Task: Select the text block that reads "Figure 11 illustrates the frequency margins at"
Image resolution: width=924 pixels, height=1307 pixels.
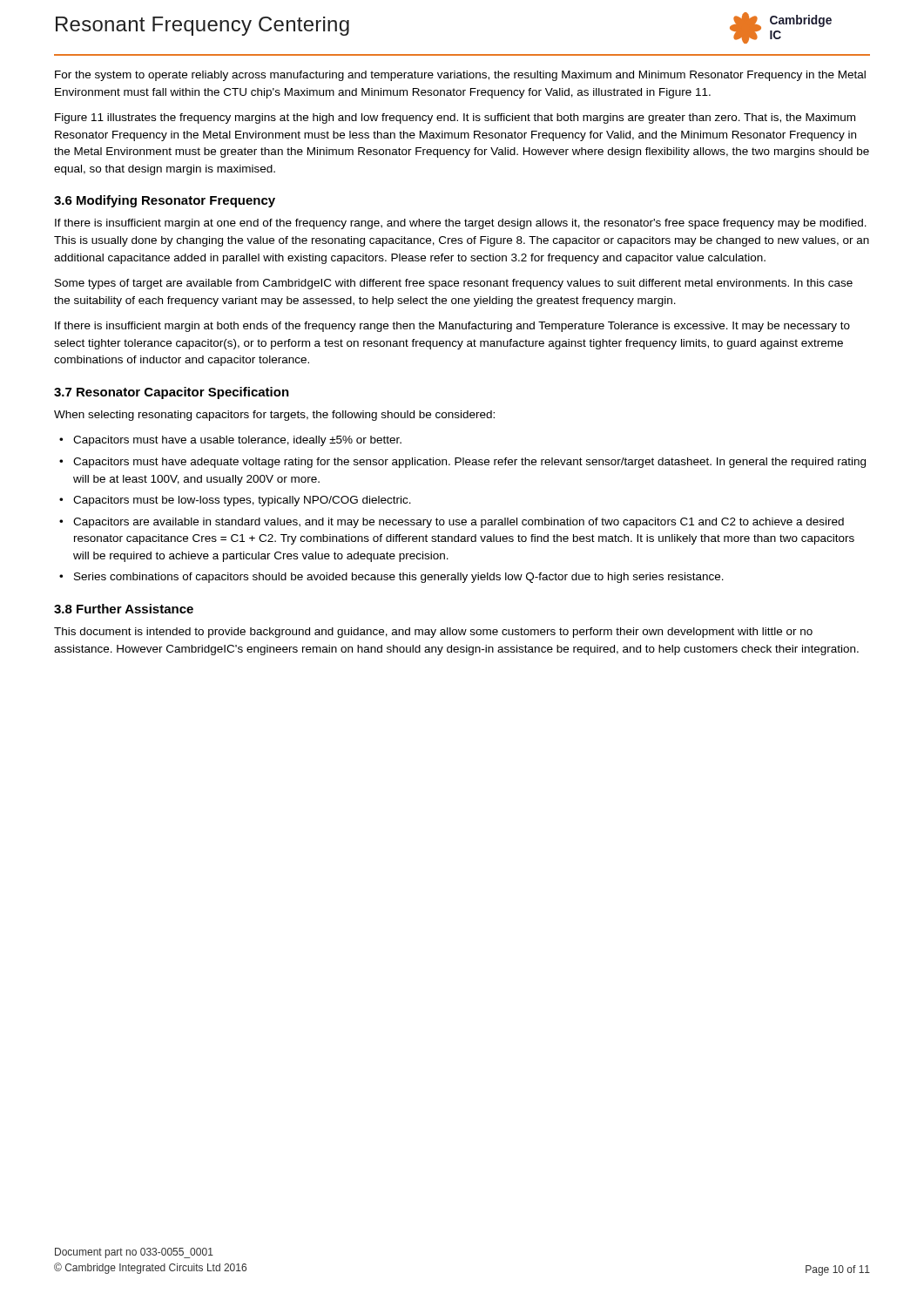Action: pos(462,143)
